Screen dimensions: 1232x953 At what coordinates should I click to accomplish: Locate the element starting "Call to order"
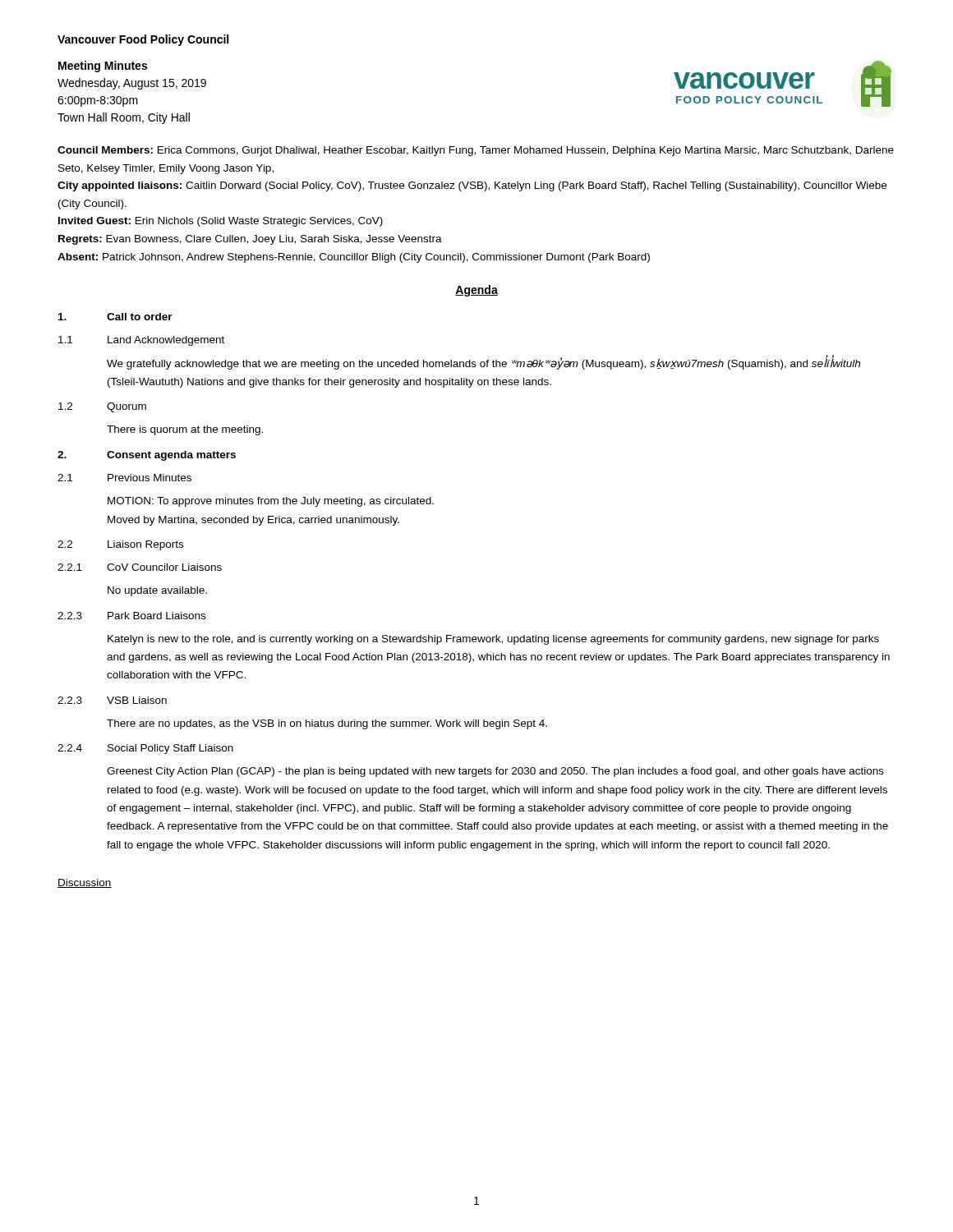[115, 317]
